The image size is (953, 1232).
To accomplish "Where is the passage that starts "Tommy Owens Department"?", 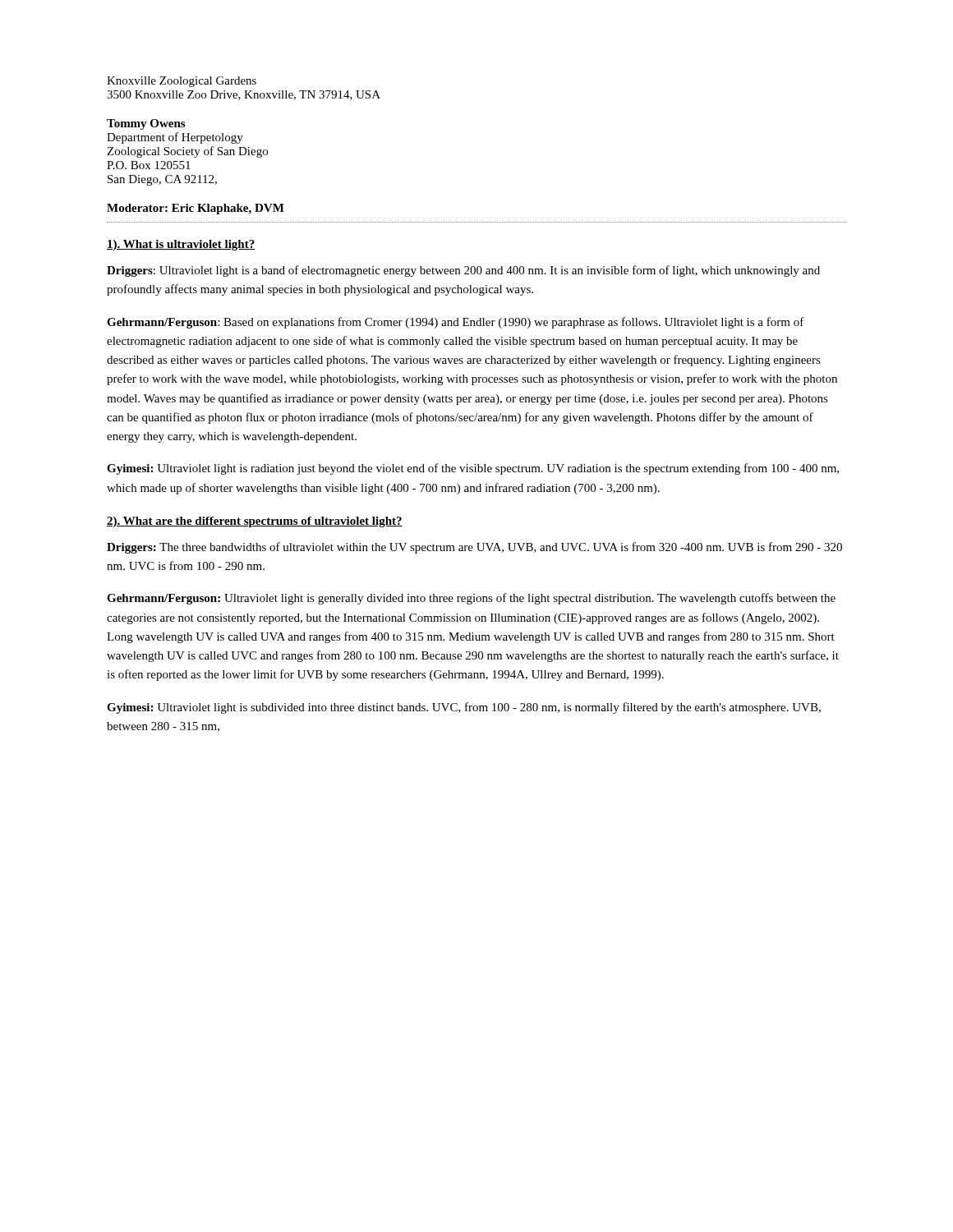I will 188,151.
